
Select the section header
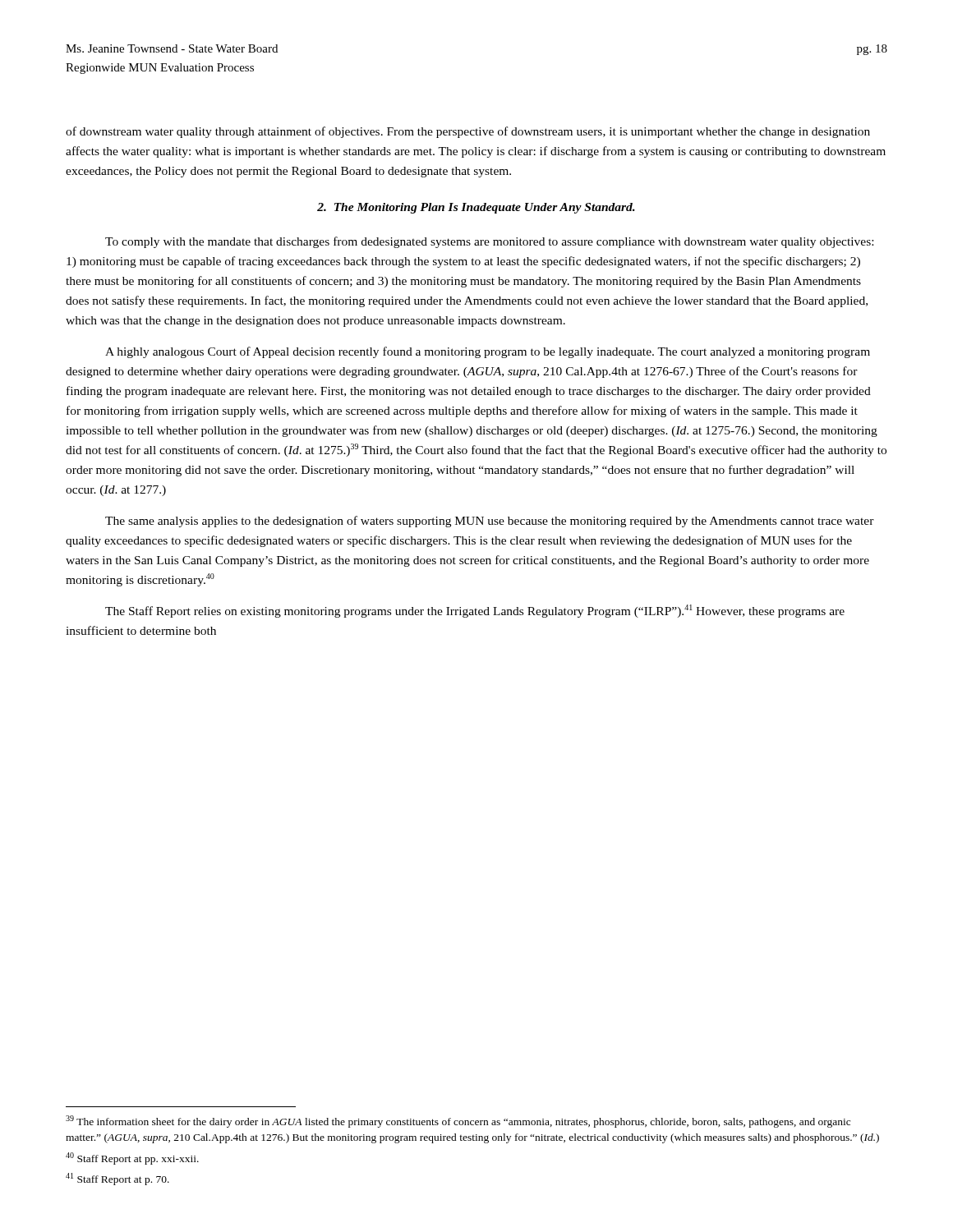[x=476, y=207]
